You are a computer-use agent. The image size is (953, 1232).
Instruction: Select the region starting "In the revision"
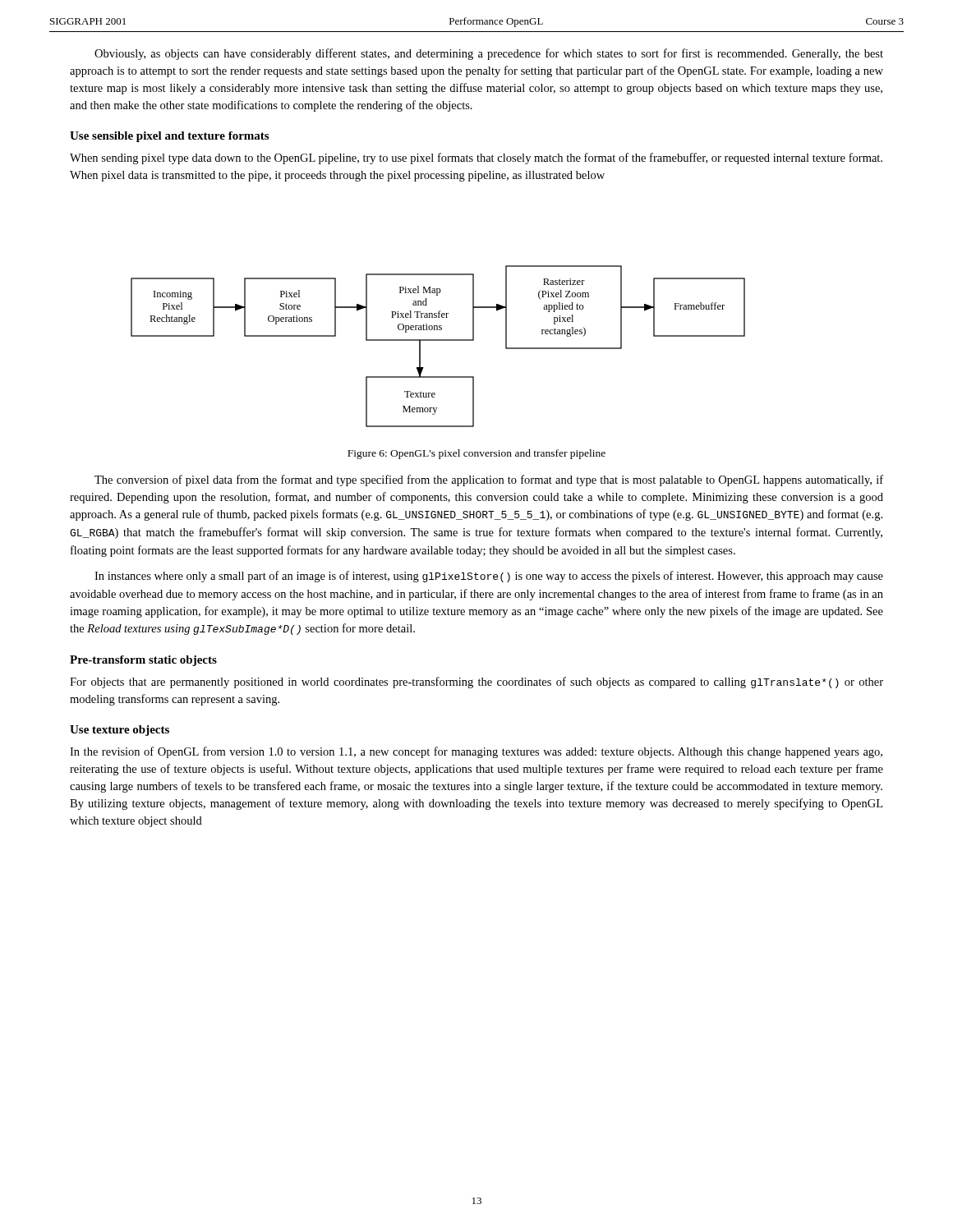point(476,787)
